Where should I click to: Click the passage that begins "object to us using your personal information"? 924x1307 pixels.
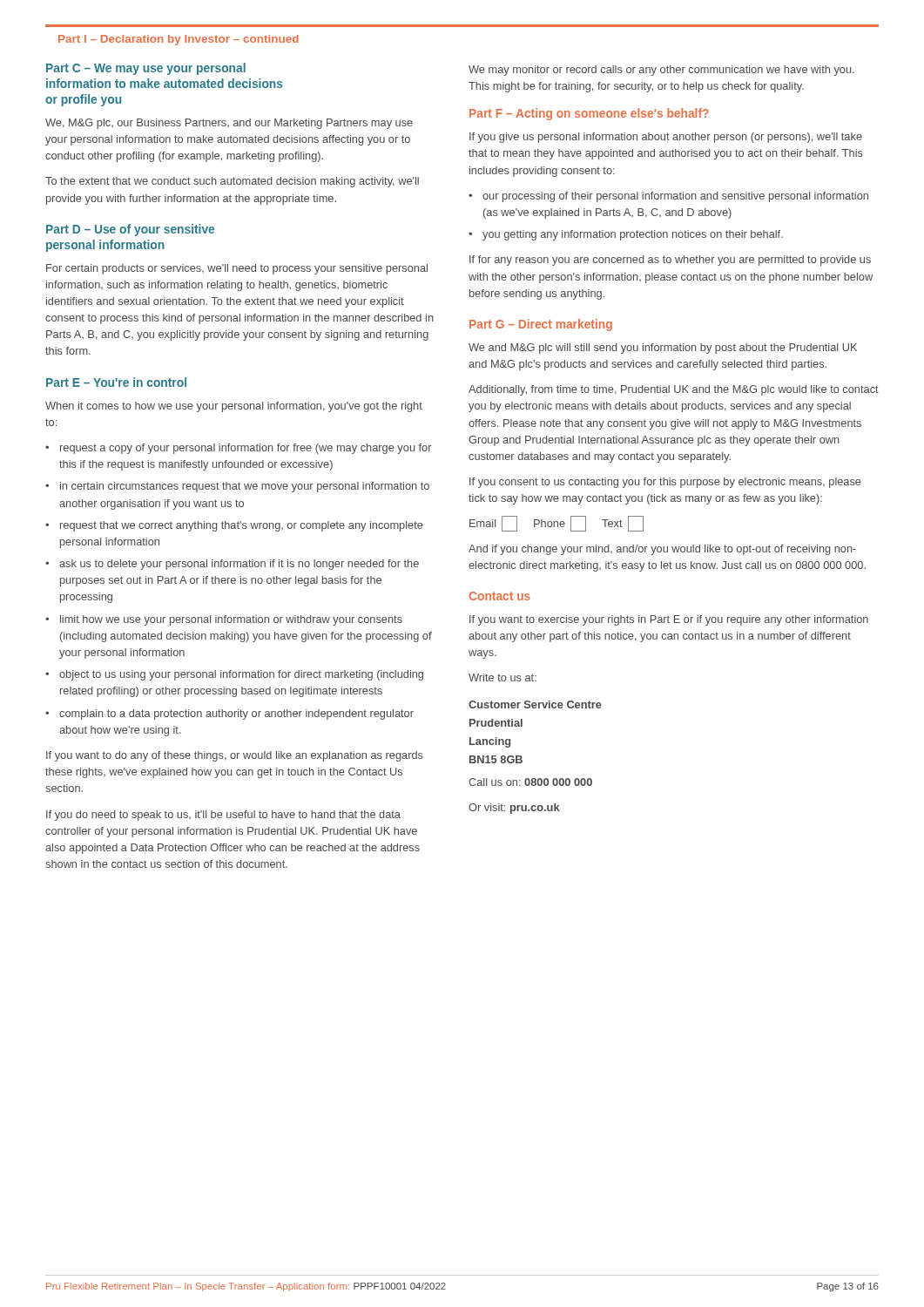pyautogui.click(x=242, y=683)
